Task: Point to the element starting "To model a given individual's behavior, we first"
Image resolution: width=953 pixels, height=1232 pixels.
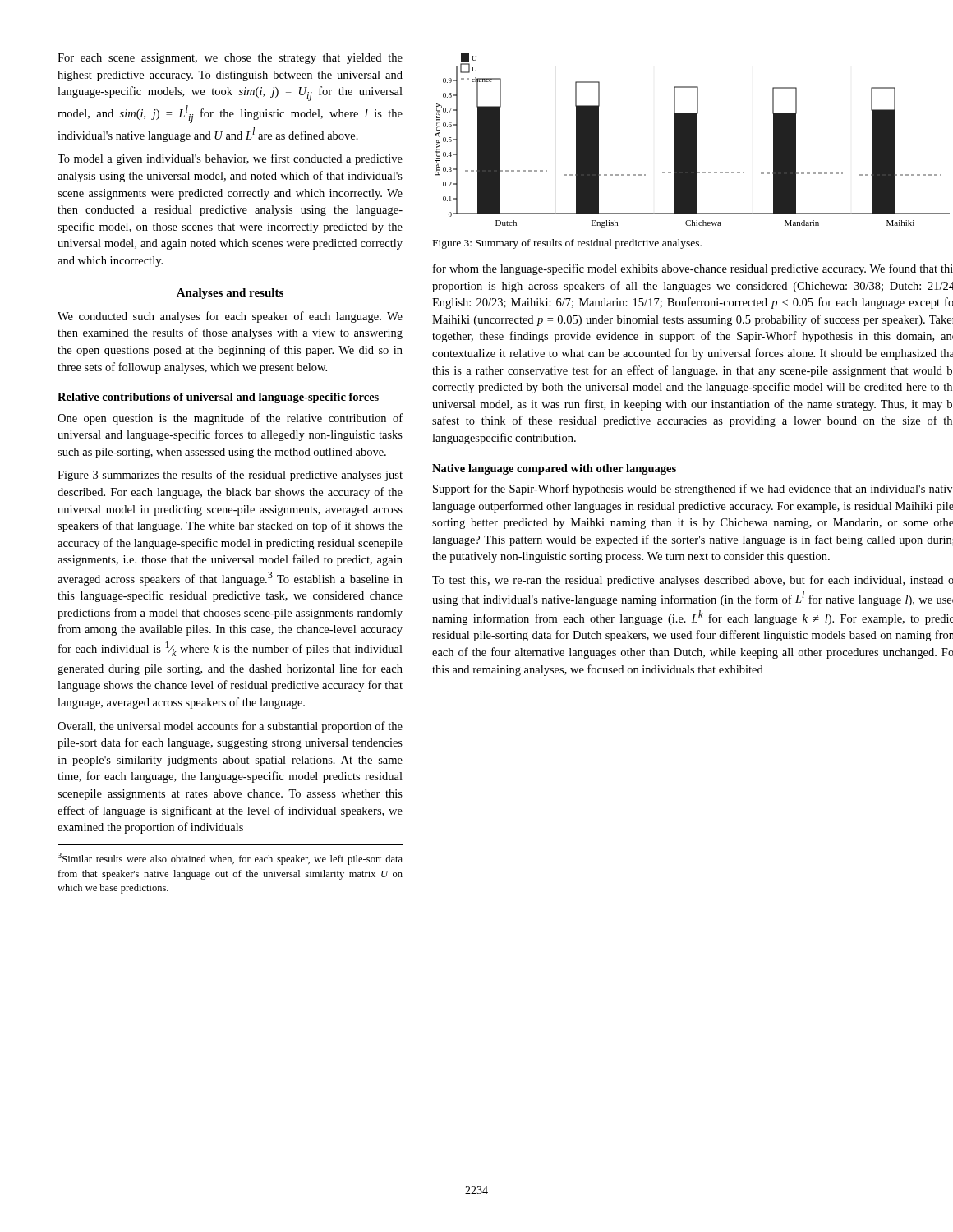Action: tap(230, 210)
